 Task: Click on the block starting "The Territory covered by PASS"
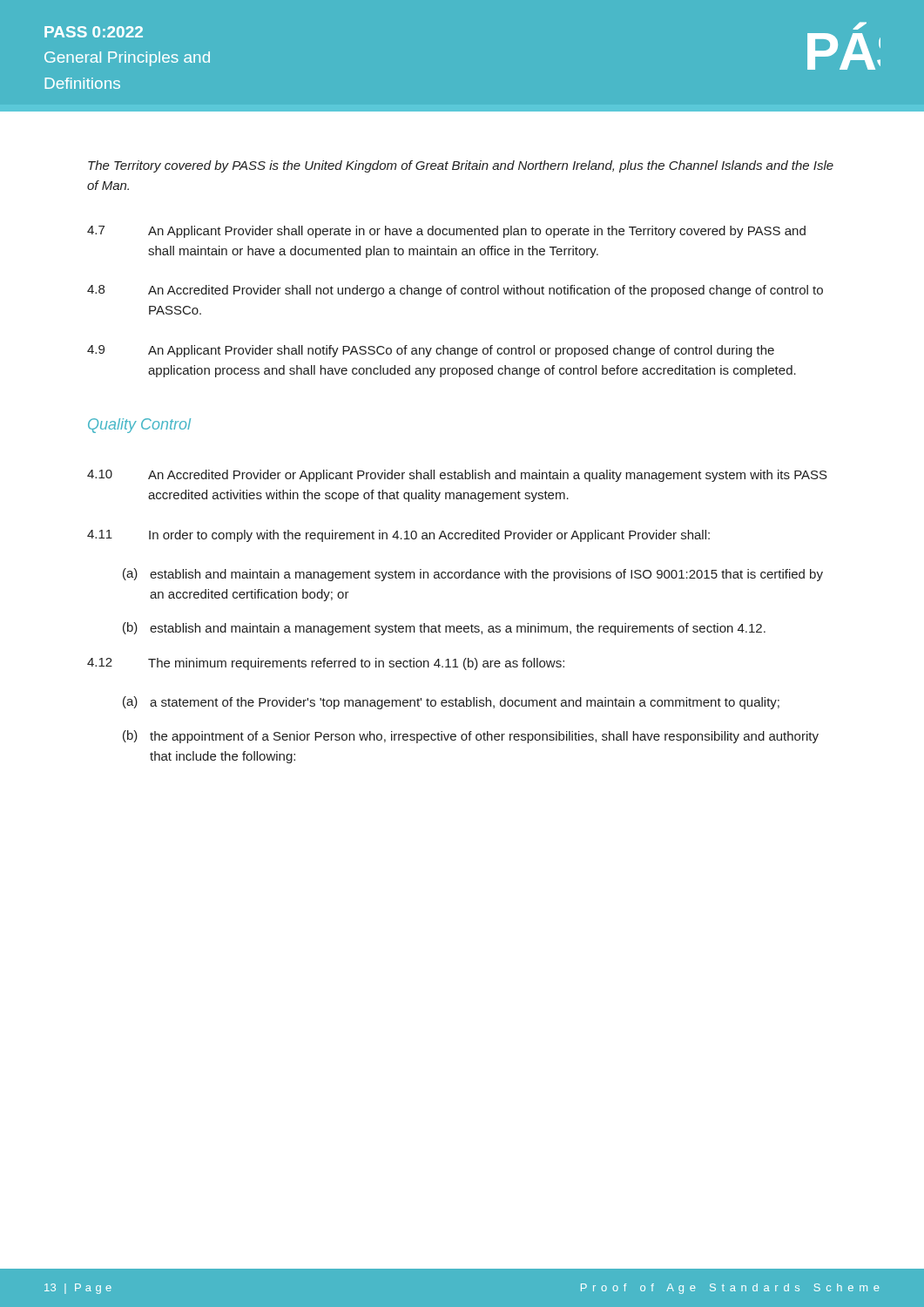460,175
